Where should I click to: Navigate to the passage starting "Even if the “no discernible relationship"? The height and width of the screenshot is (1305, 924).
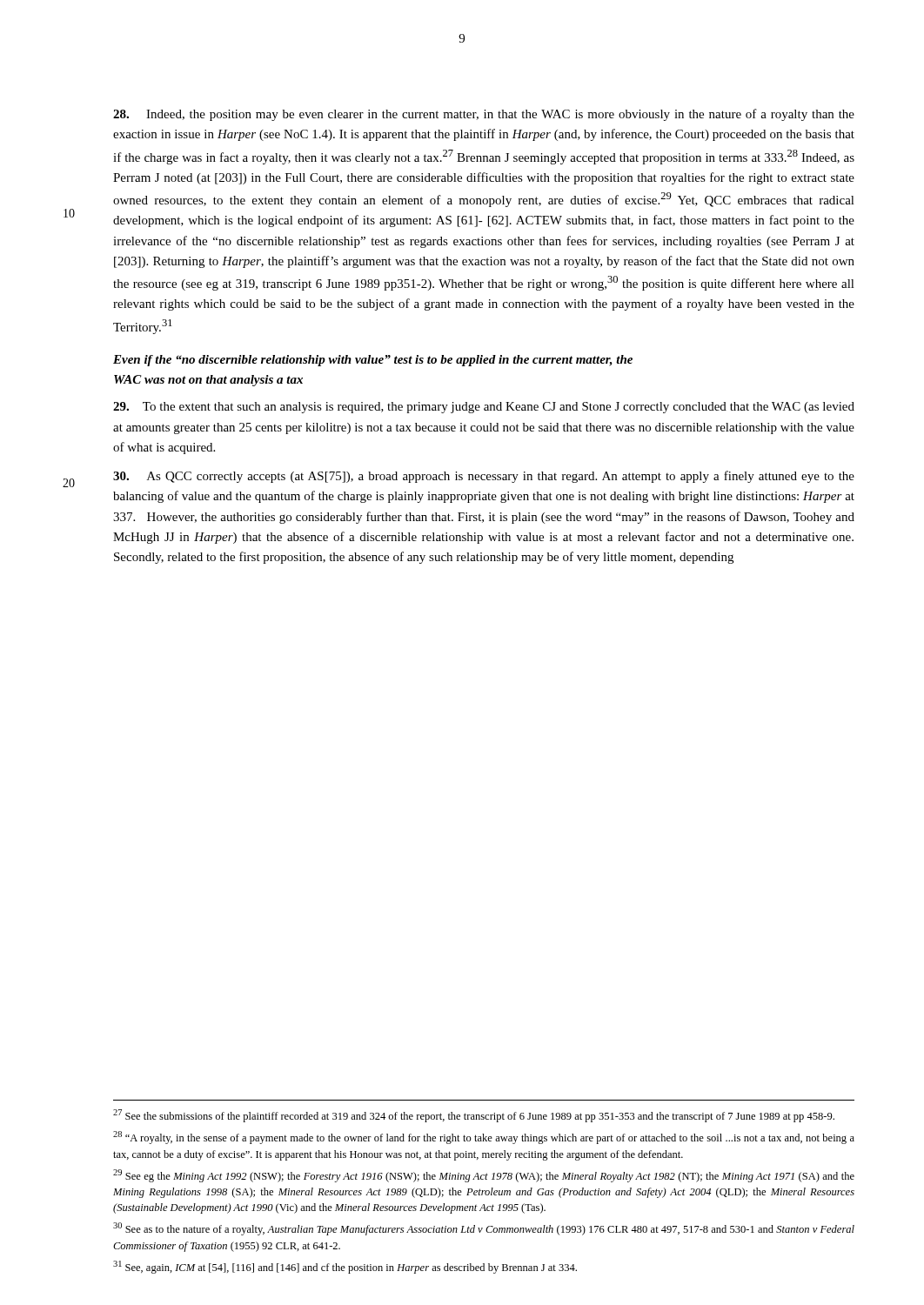(x=373, y=369)
